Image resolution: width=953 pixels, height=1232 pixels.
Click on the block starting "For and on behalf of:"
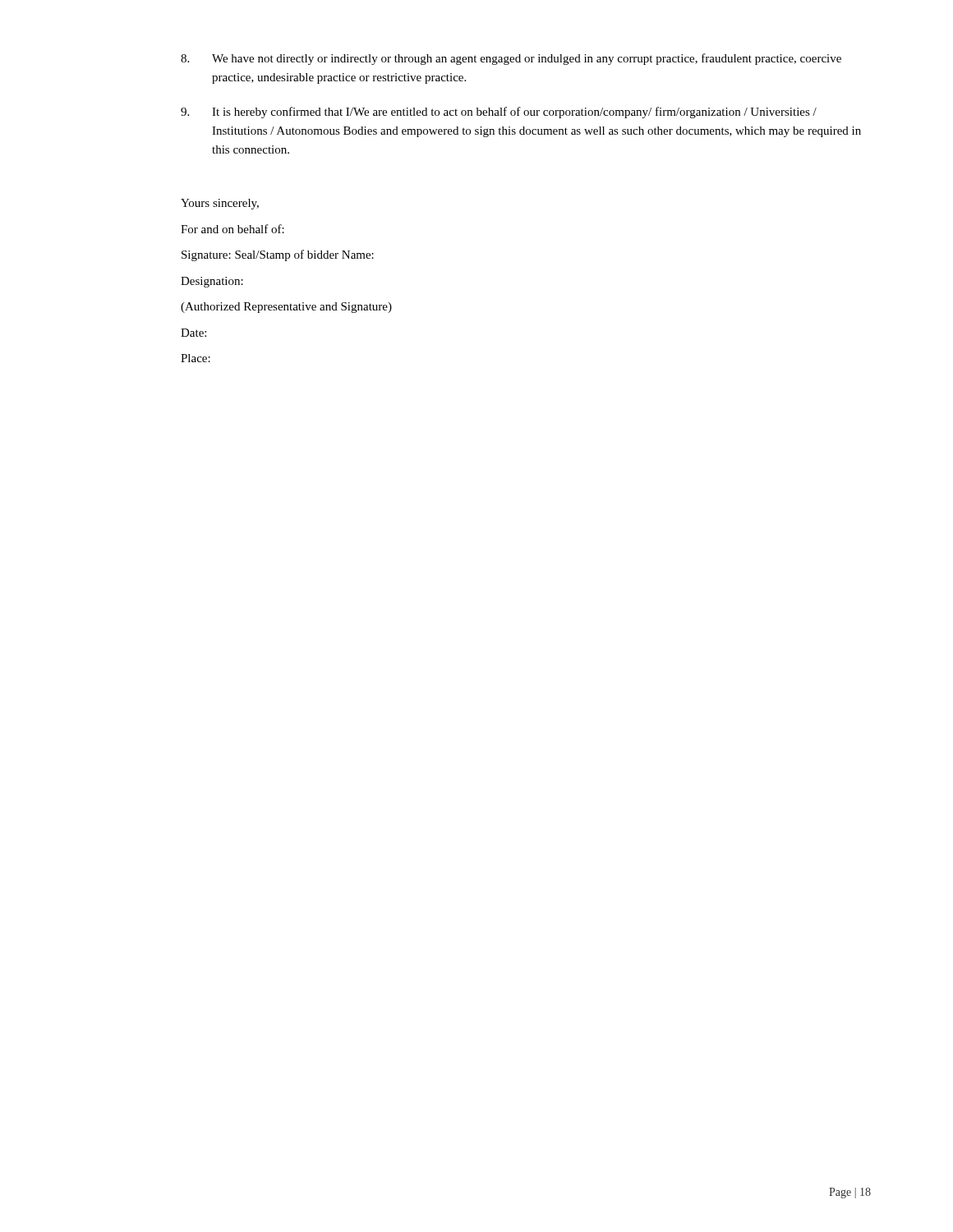(x=233, y=229)
